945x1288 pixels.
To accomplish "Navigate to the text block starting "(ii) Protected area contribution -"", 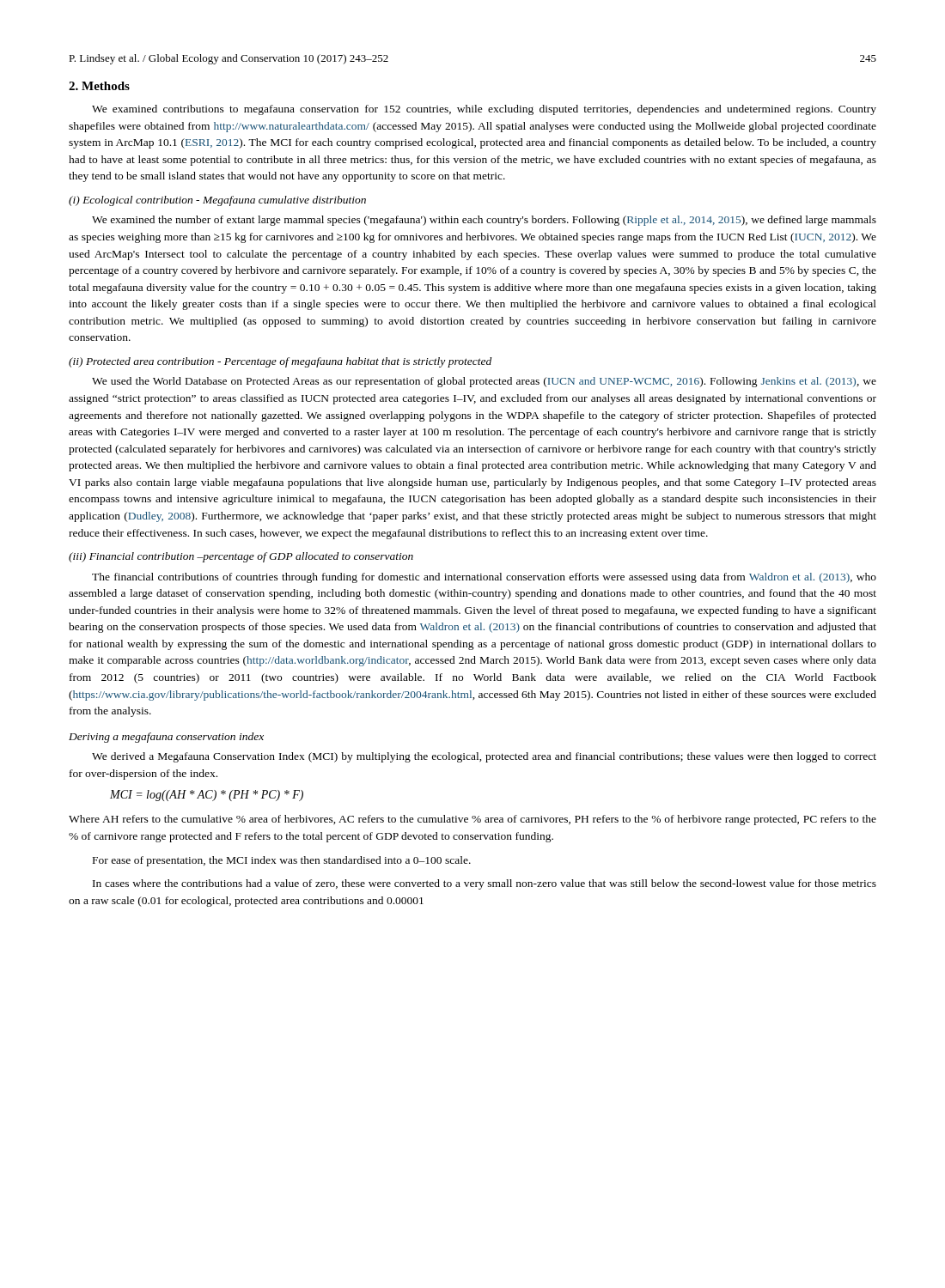I will pos(472,361).
